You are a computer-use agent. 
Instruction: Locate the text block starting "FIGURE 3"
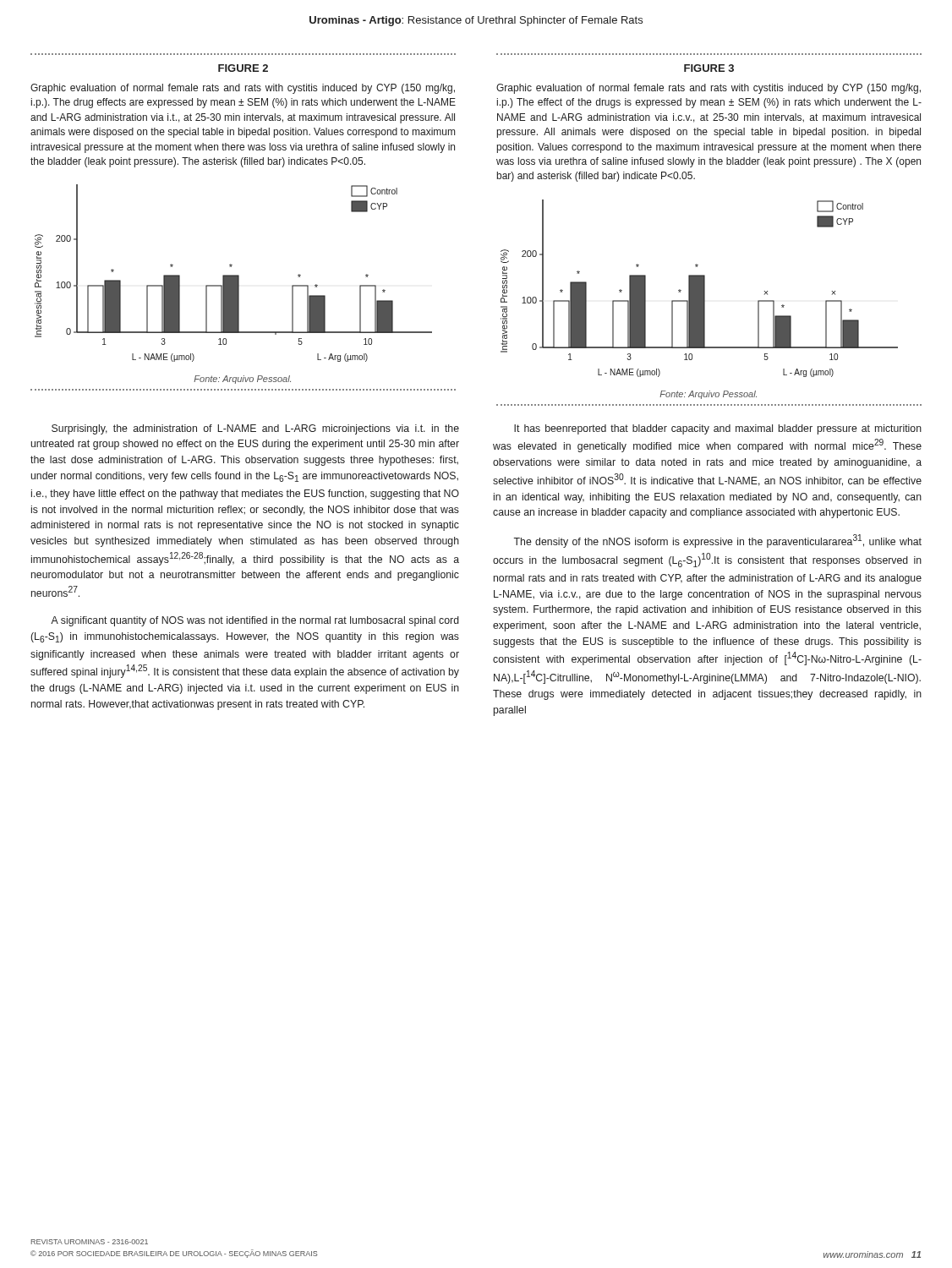coord(709,68)
